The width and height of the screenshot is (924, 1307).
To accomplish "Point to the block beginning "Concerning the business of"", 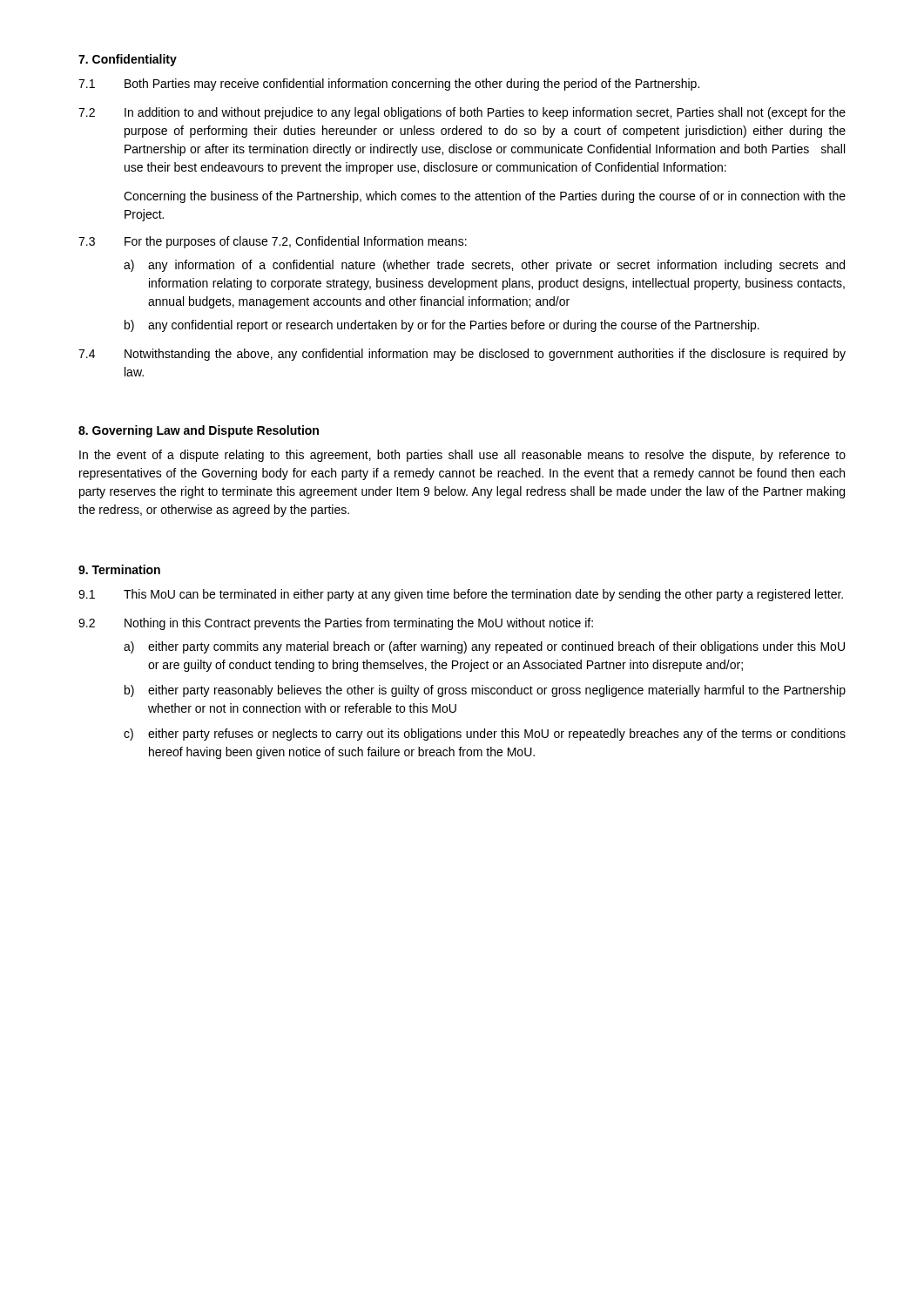I will (485, 205).
